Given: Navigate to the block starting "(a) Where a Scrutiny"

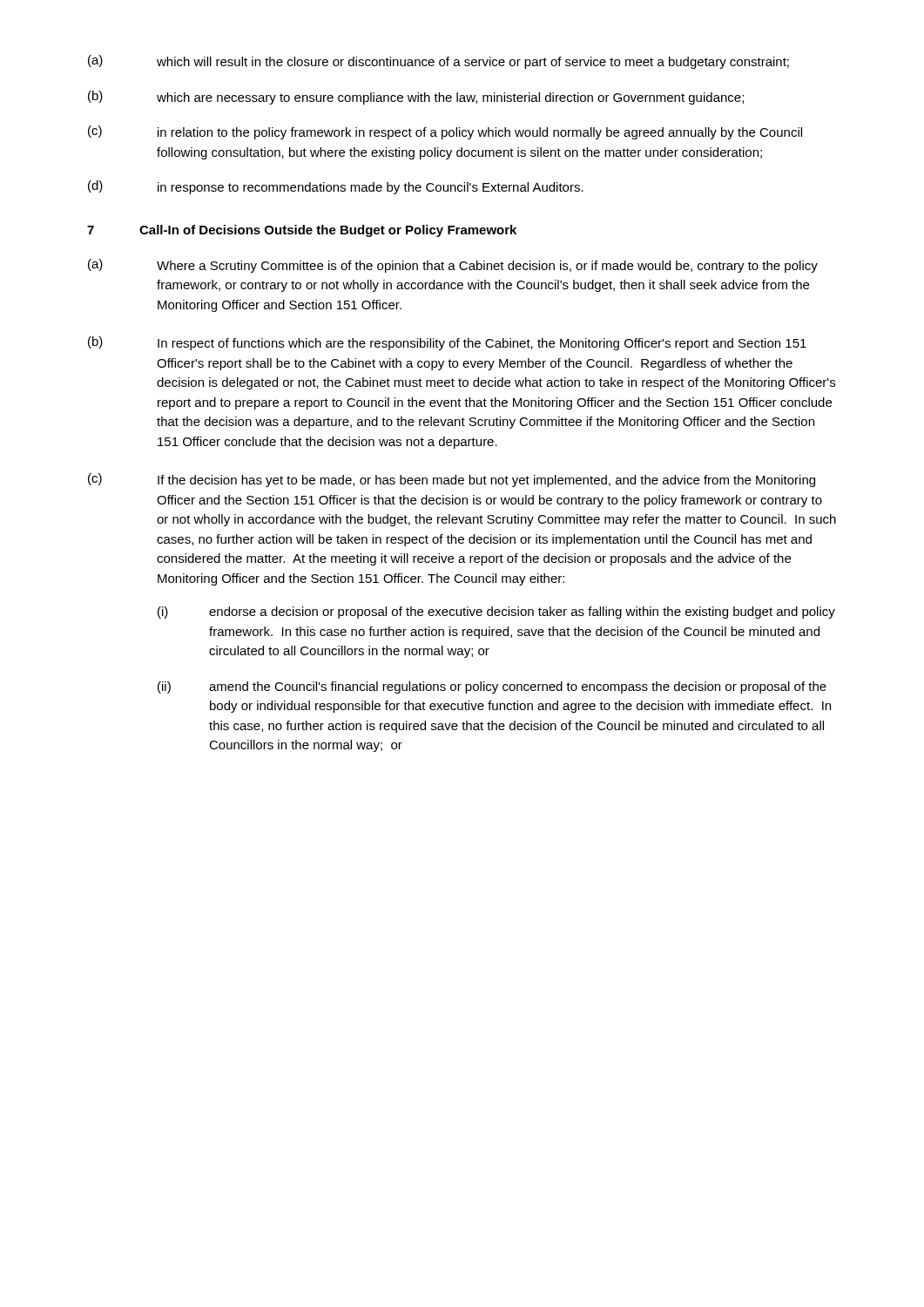Looking at the screenshot, I should [462, 285].
